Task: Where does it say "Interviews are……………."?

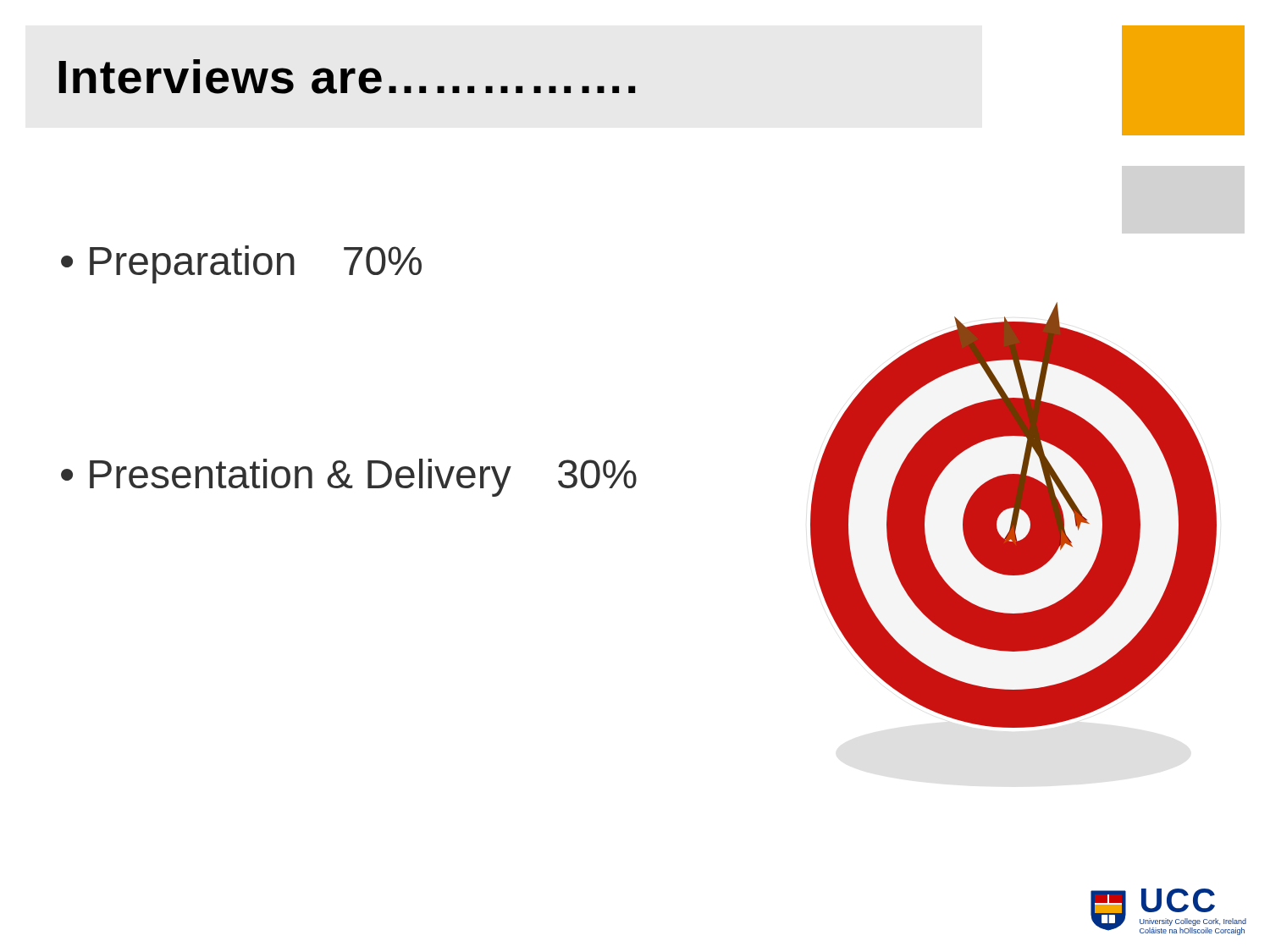Action: 504,77
